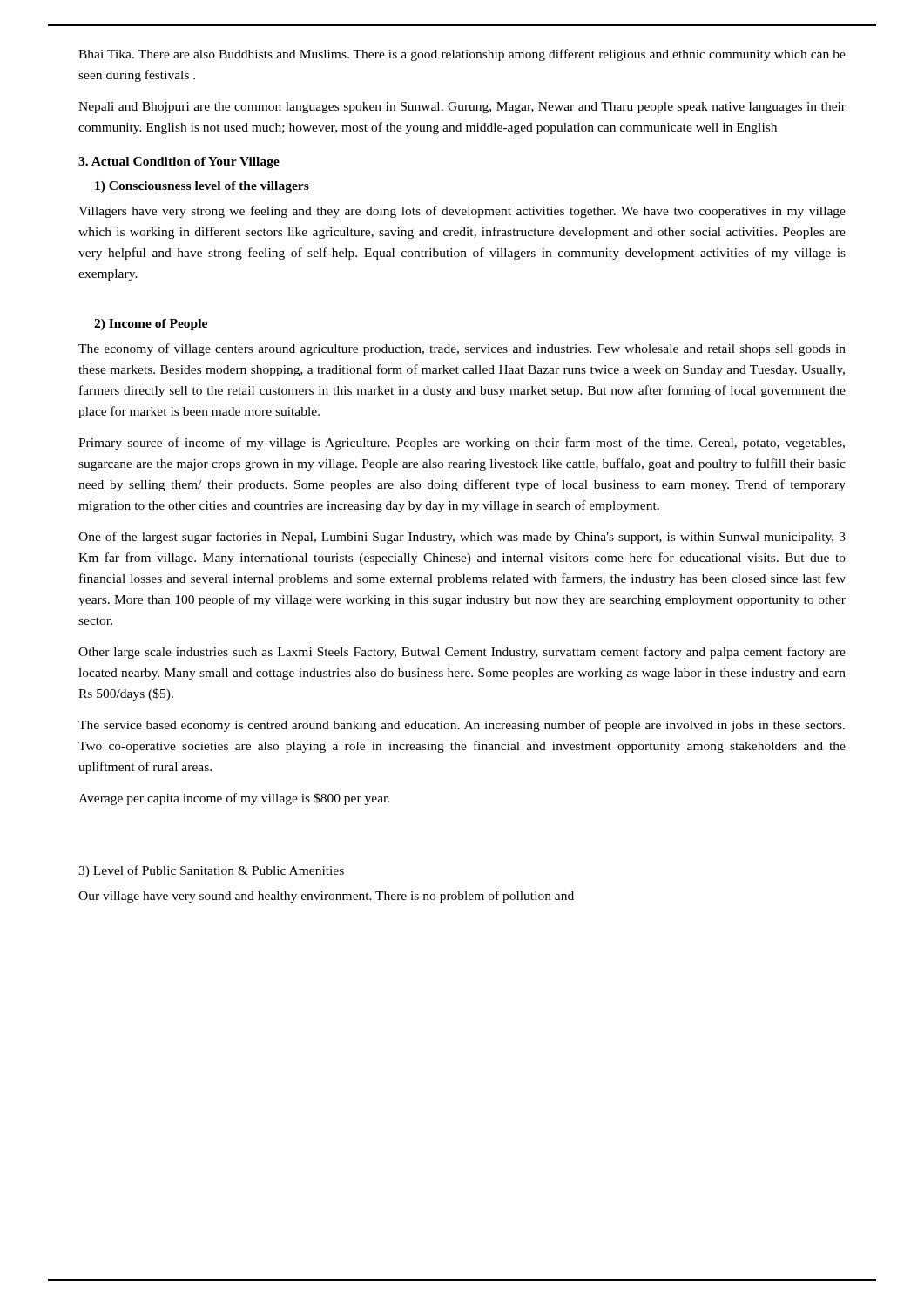This screenshot has height=1307, width=924.
Task: Find the block on this page that starts "Bhai Tika. There are also Buddhists and Muslims."
Action: [x=462, y=64]
